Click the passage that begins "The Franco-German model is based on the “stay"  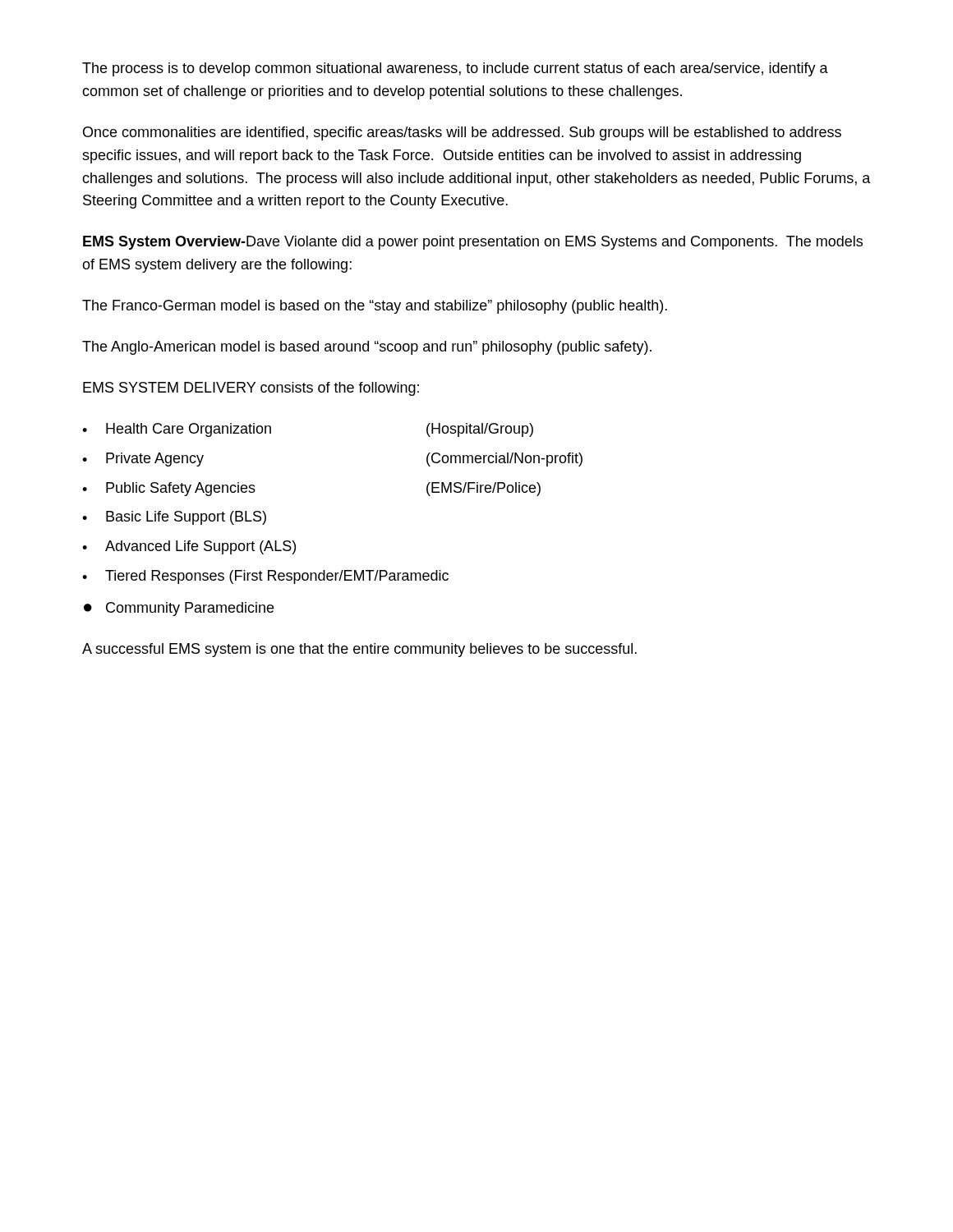pos(375,306)
